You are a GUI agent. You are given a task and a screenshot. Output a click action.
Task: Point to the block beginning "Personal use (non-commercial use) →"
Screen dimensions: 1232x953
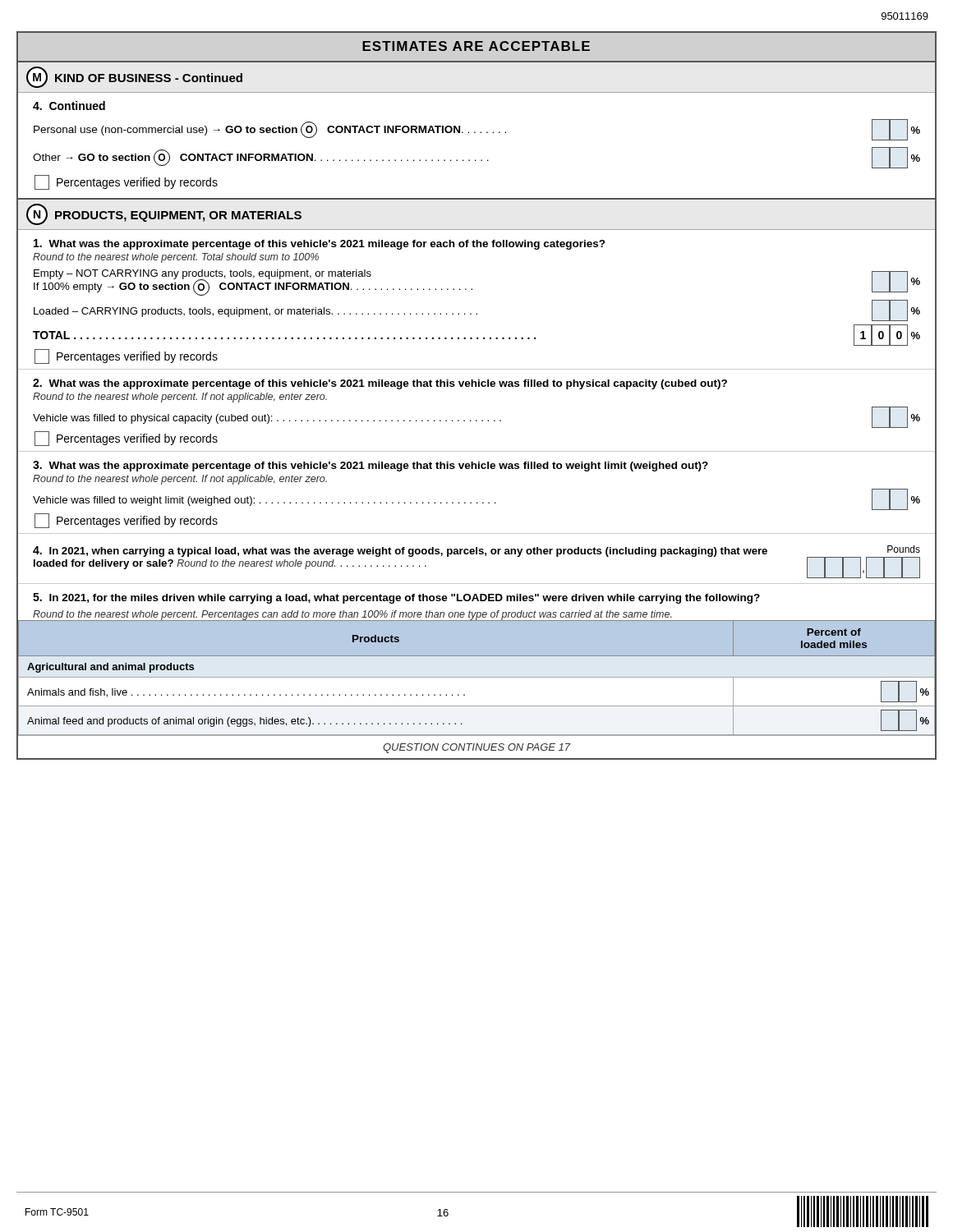476,130
